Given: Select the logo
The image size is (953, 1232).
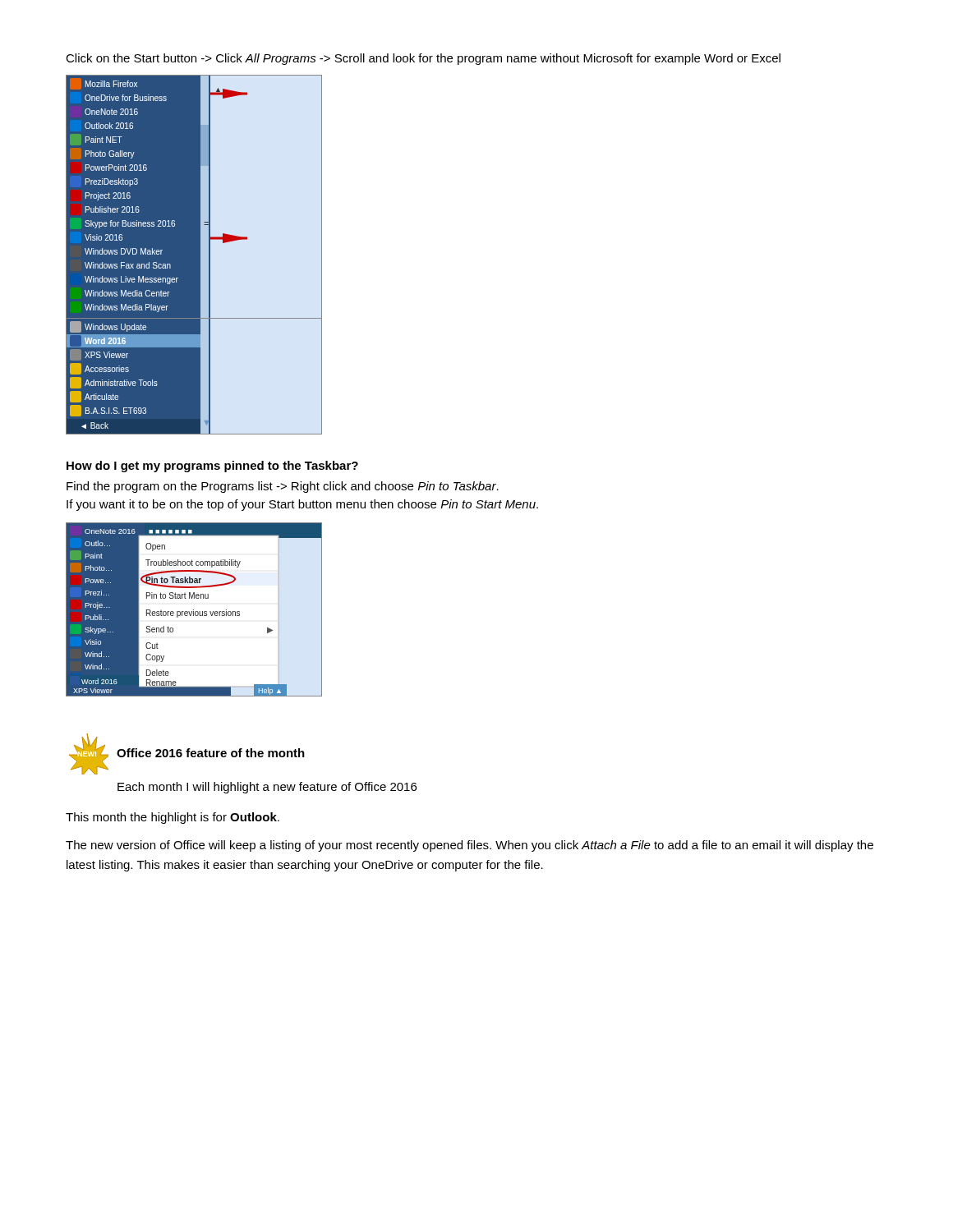Looking at the screenshot, I should (x=87, y=753).
